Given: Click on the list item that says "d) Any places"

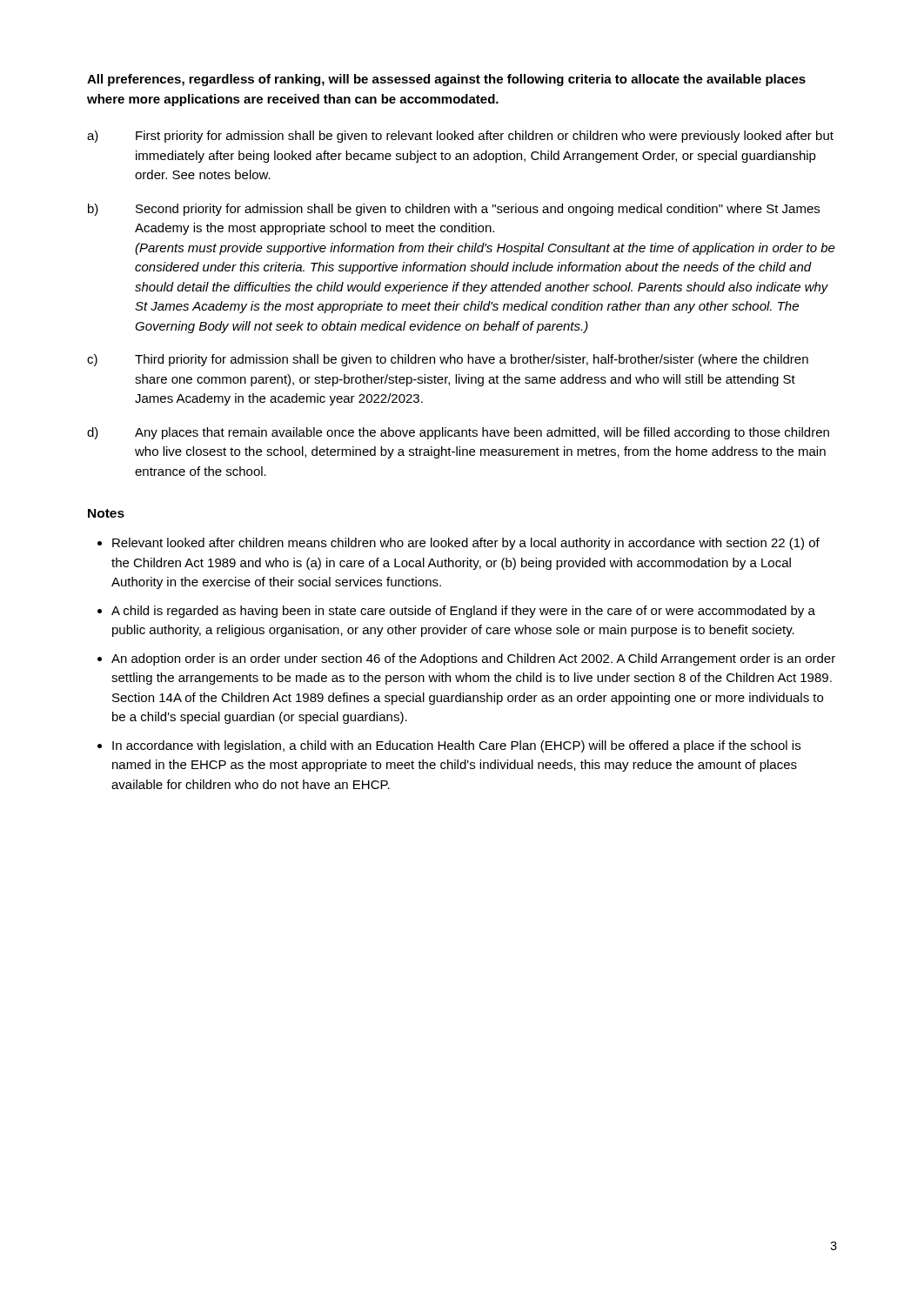Looking at the screenshot, I should pos(462,452).
